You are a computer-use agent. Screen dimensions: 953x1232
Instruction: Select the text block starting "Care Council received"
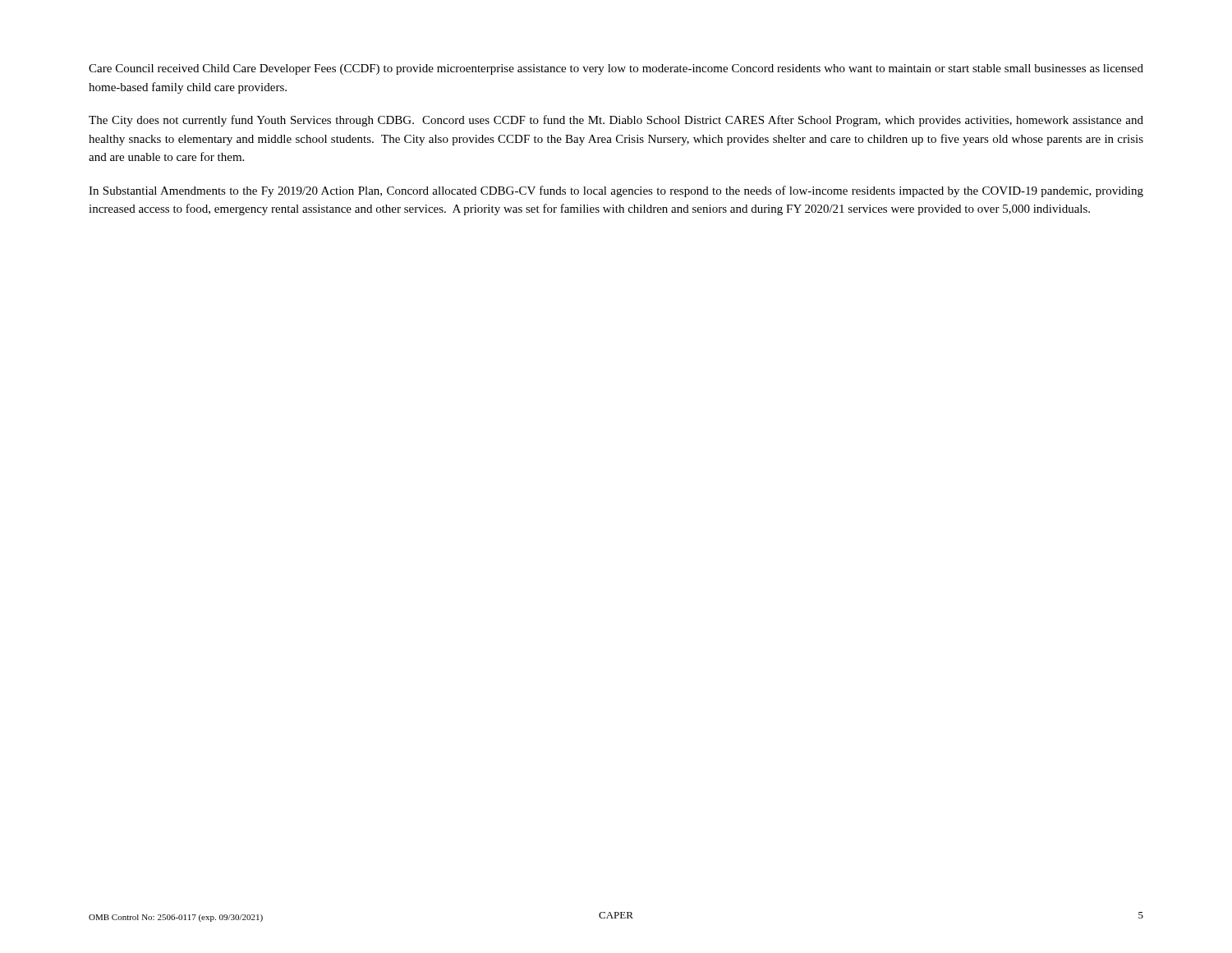coord(616,77)
